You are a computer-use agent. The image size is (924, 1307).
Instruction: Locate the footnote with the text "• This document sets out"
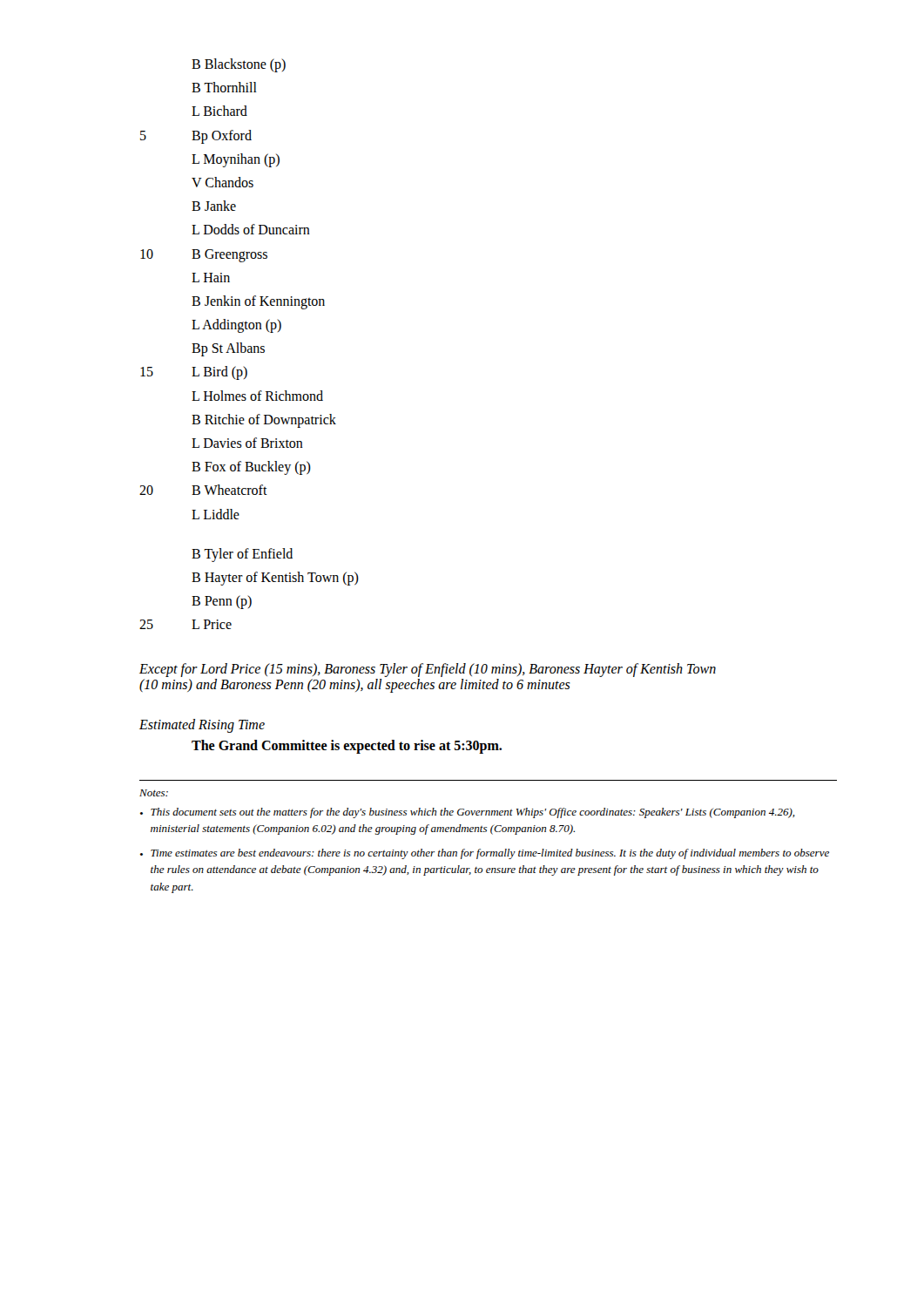488,820
